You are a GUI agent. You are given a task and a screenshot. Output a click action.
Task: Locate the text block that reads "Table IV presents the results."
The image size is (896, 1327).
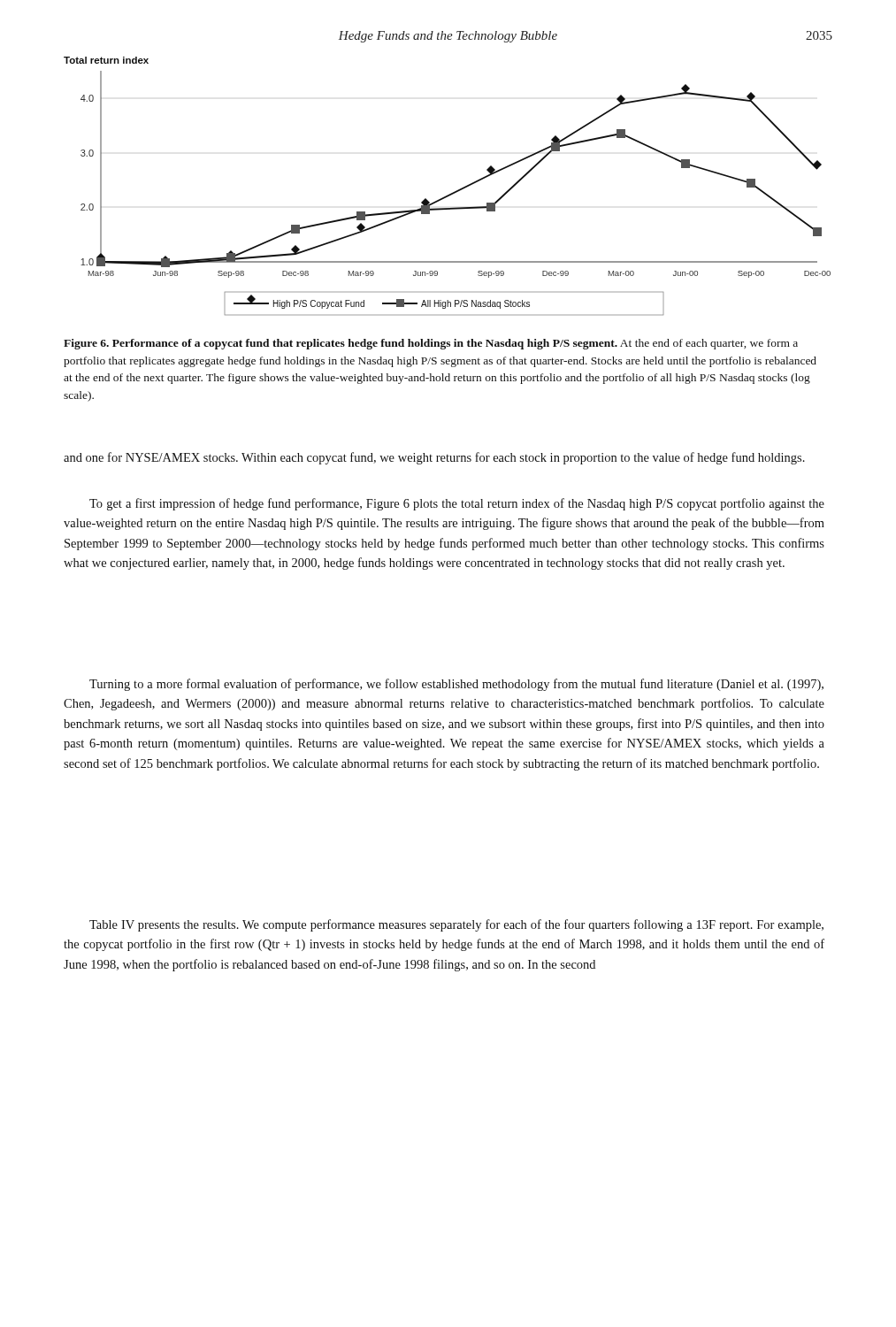(x=444, y=945)
